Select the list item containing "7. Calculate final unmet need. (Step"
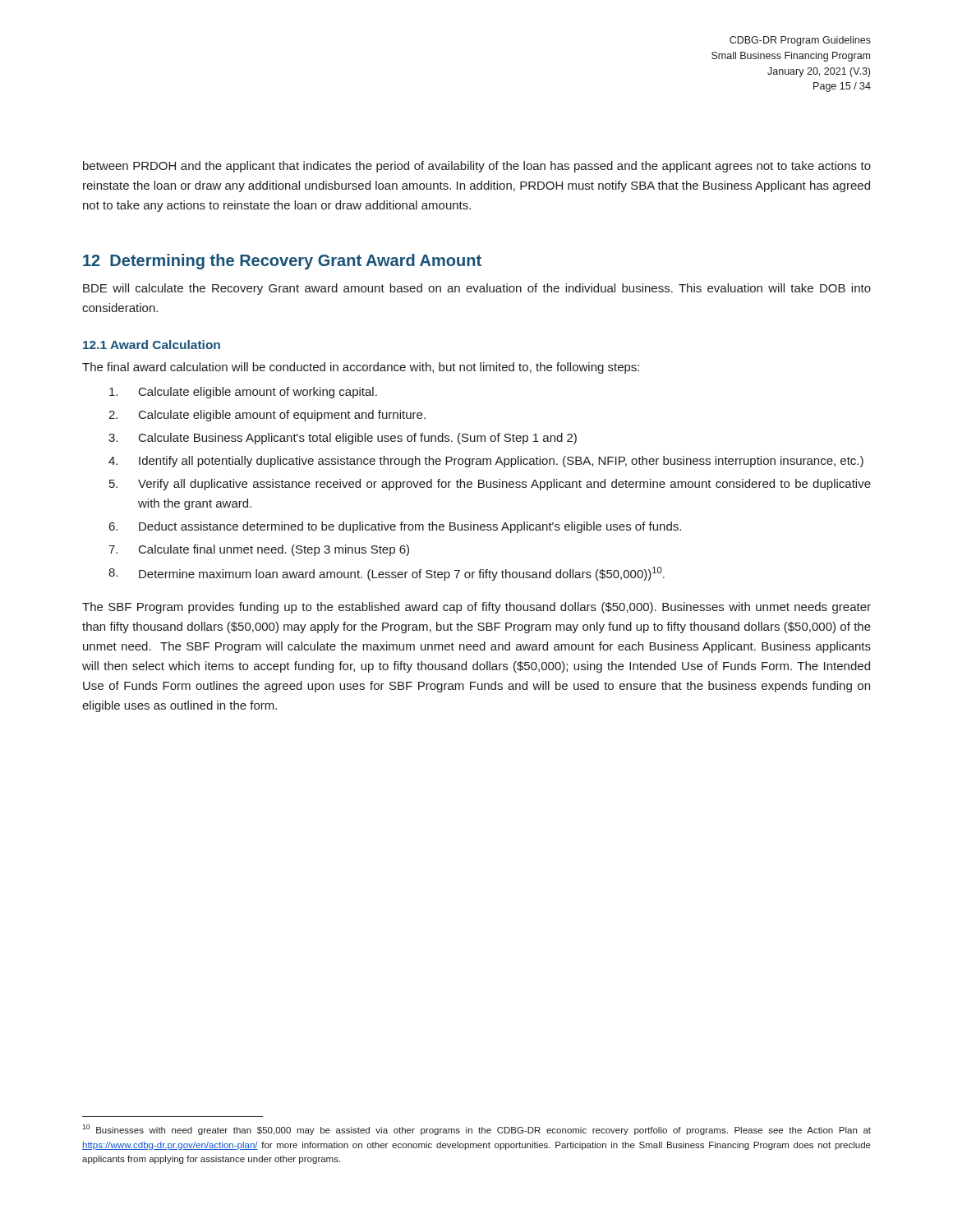Screen dimensions: 1232x953 [x=259, y=550]
